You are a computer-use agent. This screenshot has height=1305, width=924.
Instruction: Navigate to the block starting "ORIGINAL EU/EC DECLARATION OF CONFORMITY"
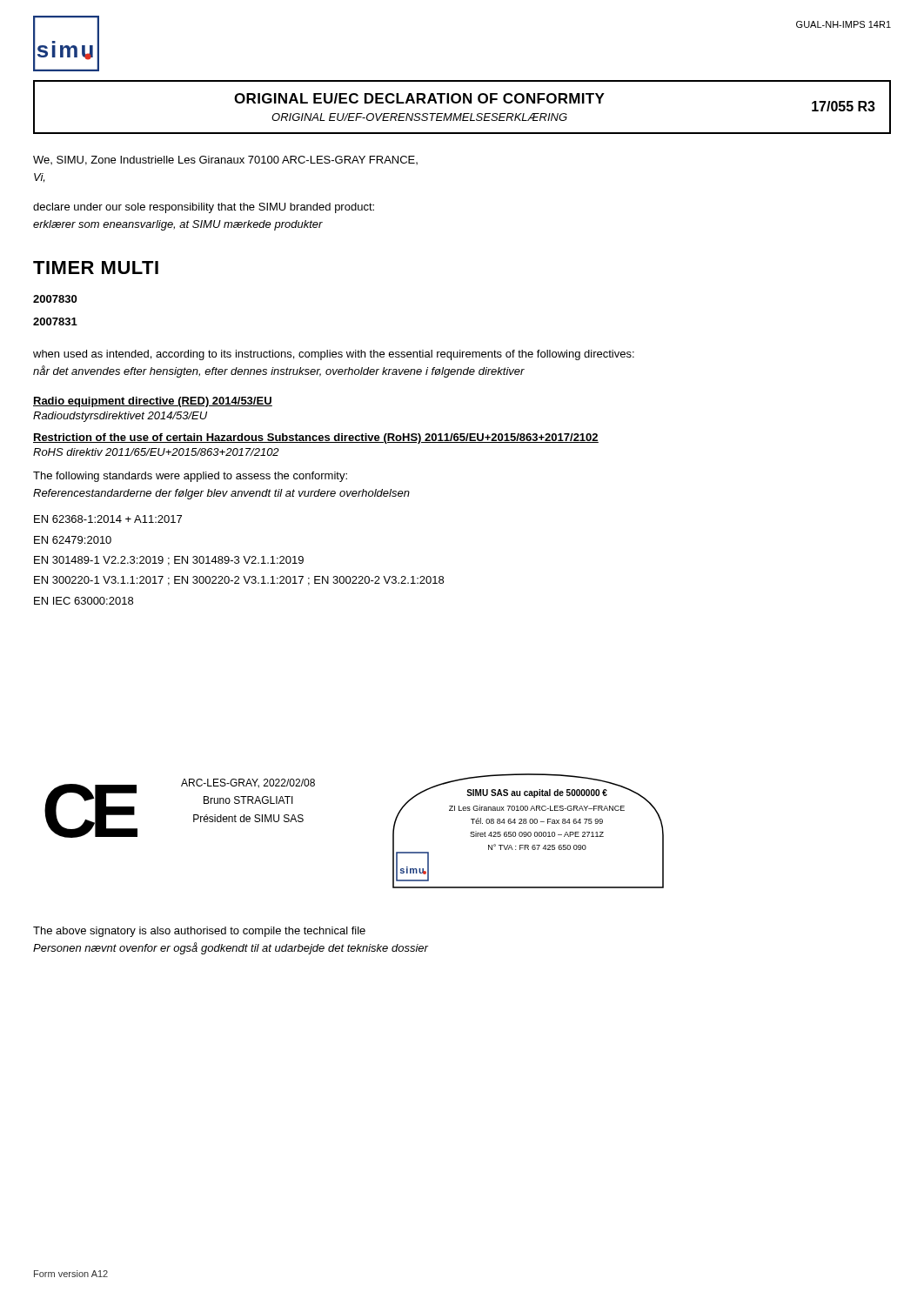[462, 107]
